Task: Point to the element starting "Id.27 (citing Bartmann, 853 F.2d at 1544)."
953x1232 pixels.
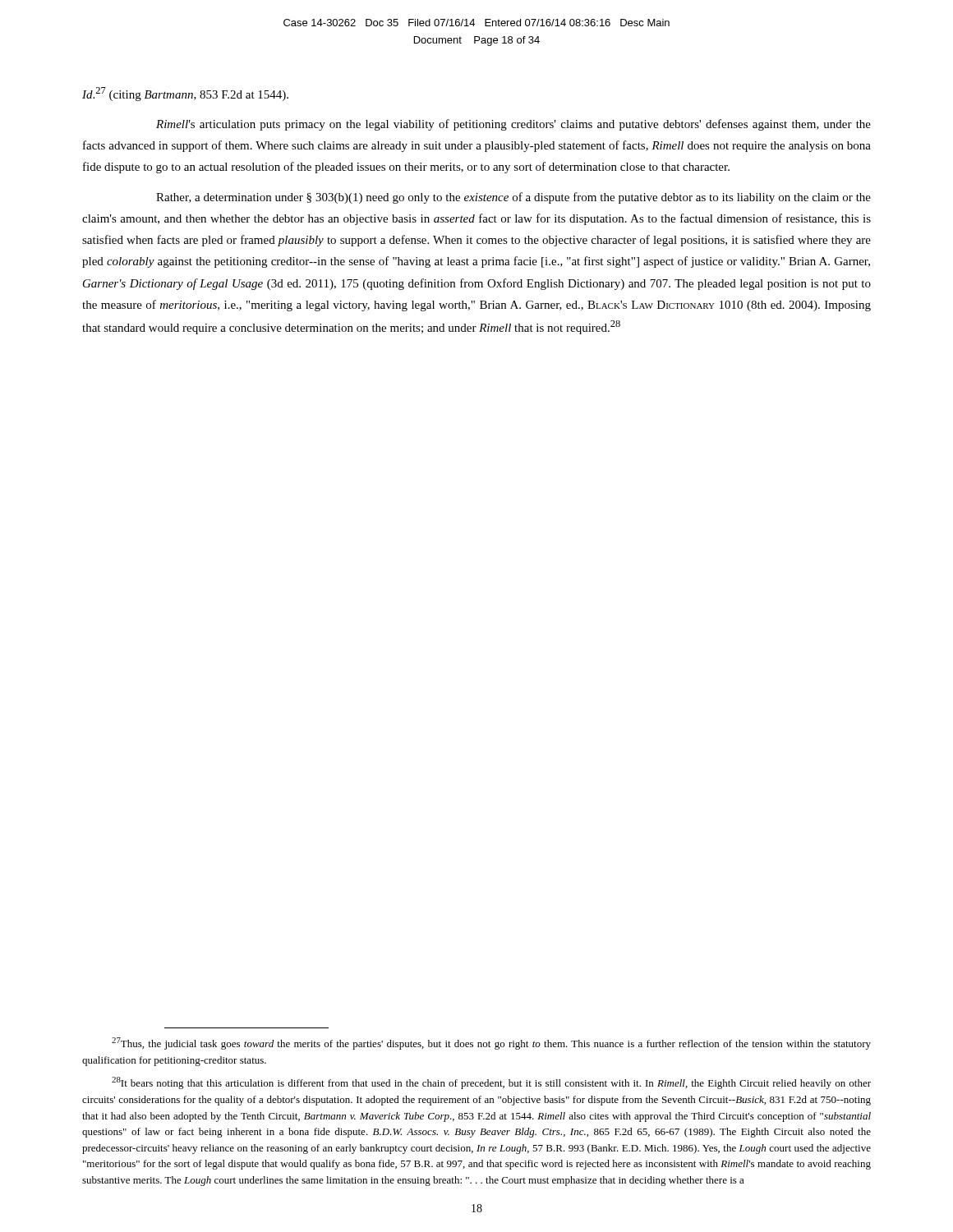Action: pyautogui.click(x=186, y=92)
